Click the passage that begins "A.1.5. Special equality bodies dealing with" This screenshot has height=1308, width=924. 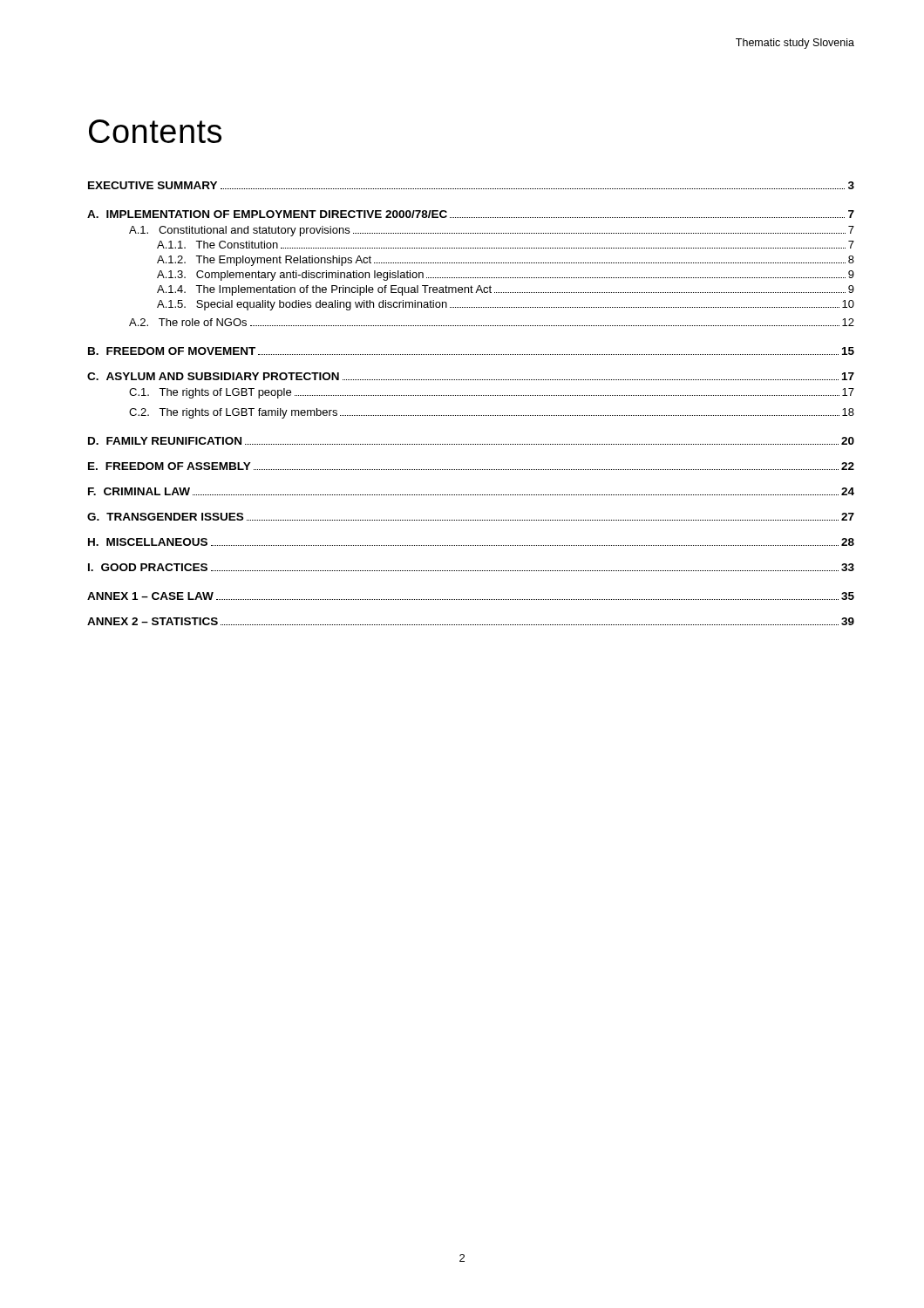(506, 304)
